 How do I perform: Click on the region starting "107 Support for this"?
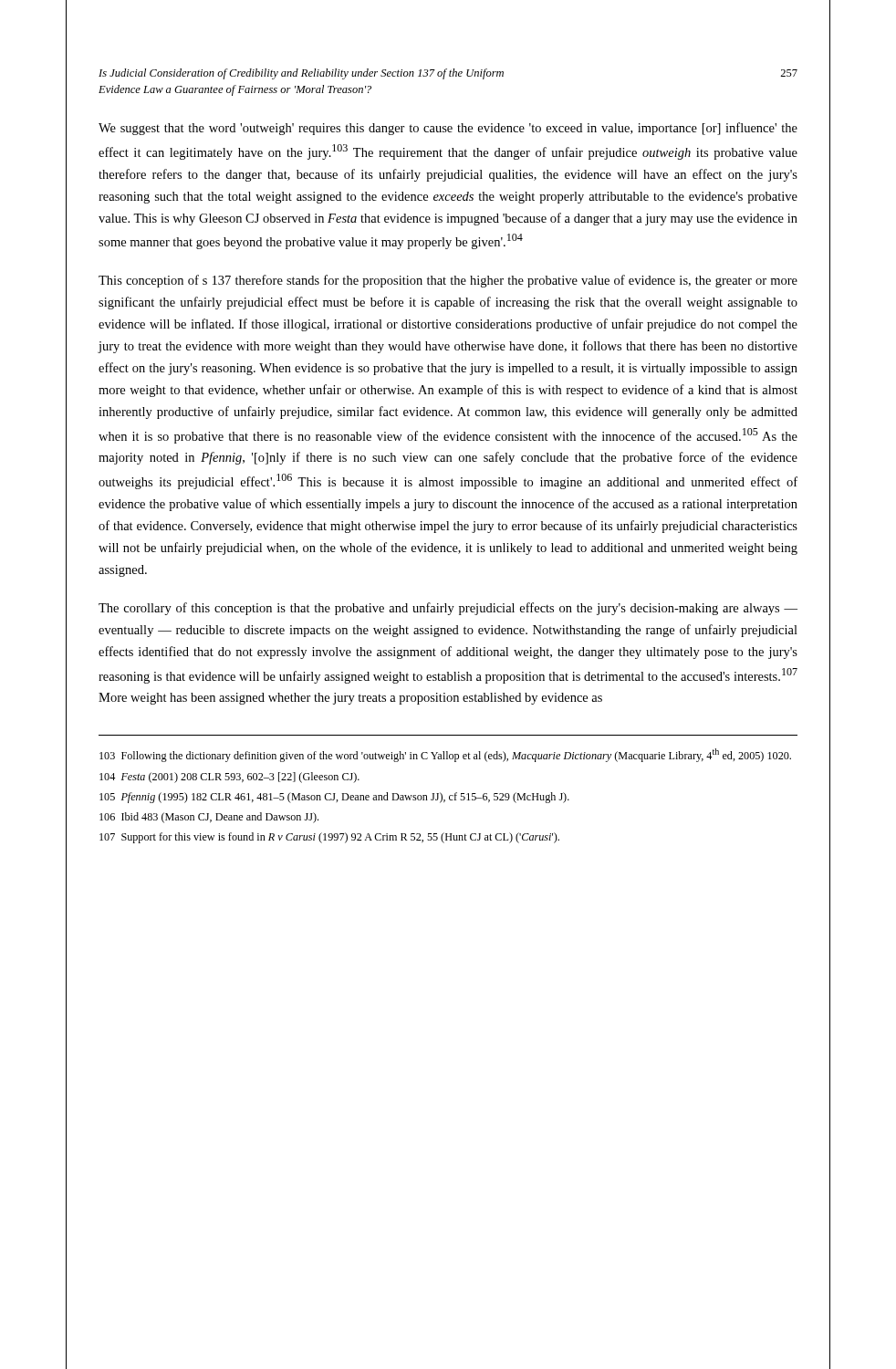[329, 837]
